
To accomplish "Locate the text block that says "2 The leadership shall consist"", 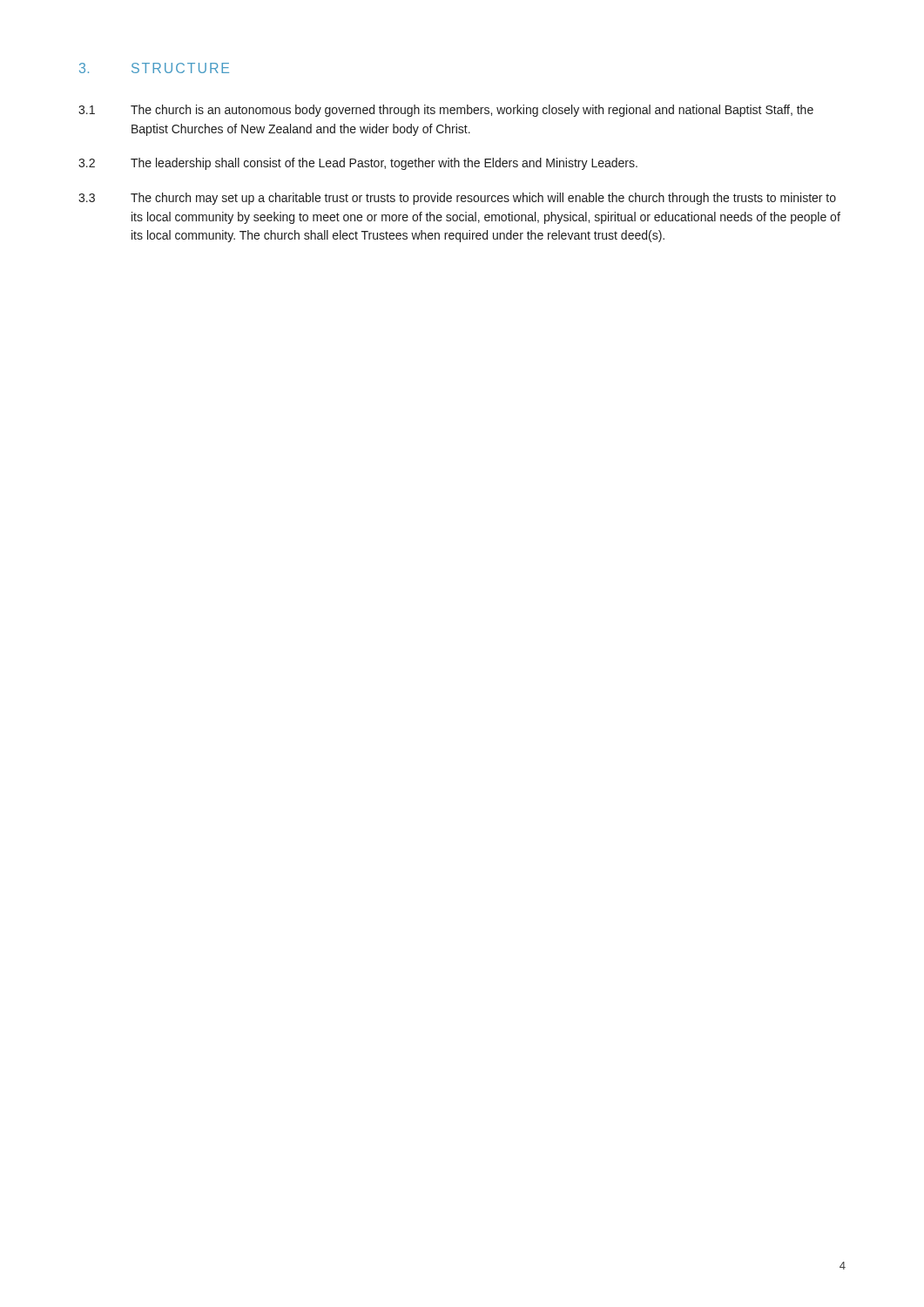I will click(462, 164).
